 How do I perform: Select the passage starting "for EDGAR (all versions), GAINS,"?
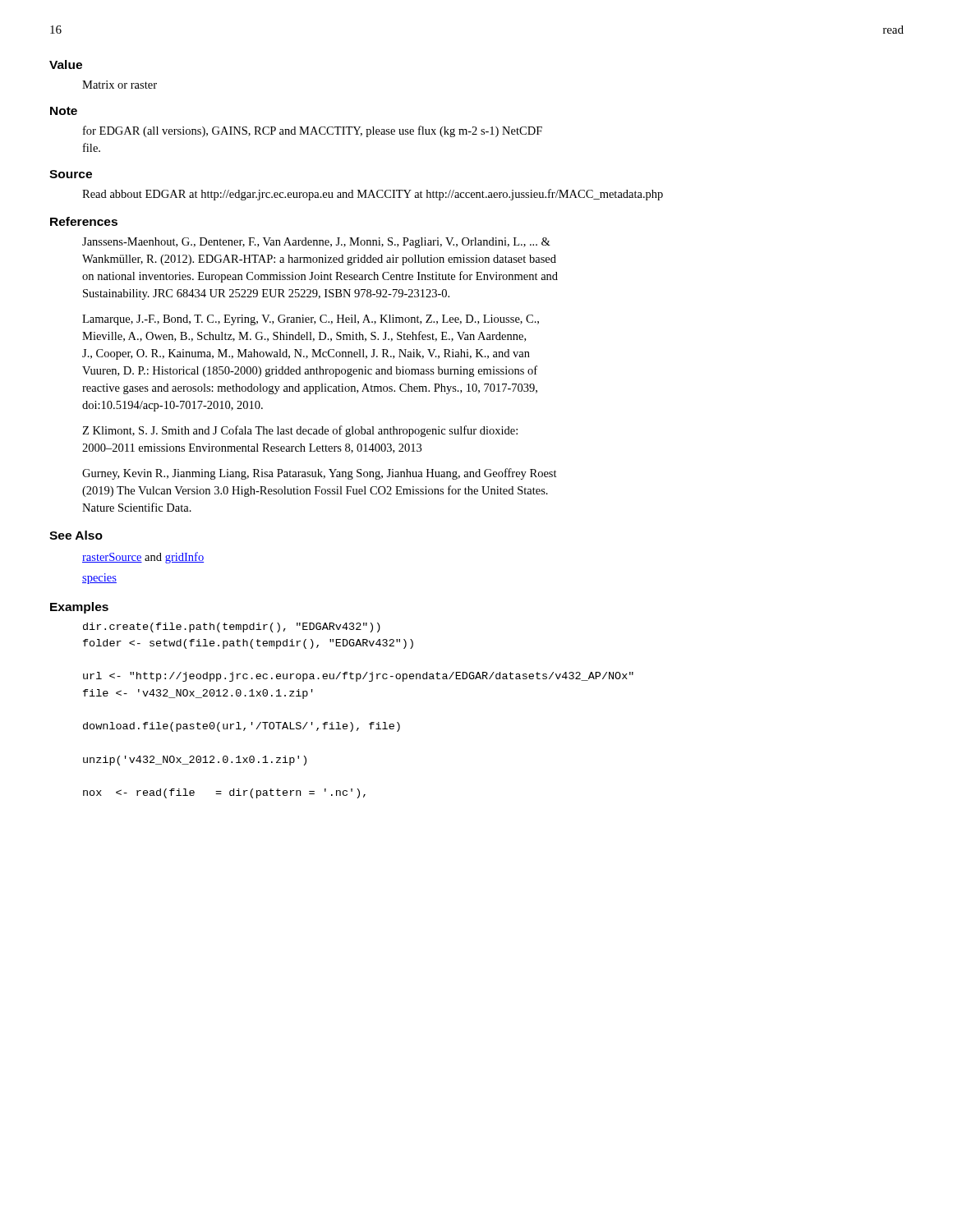coord(312,139)
